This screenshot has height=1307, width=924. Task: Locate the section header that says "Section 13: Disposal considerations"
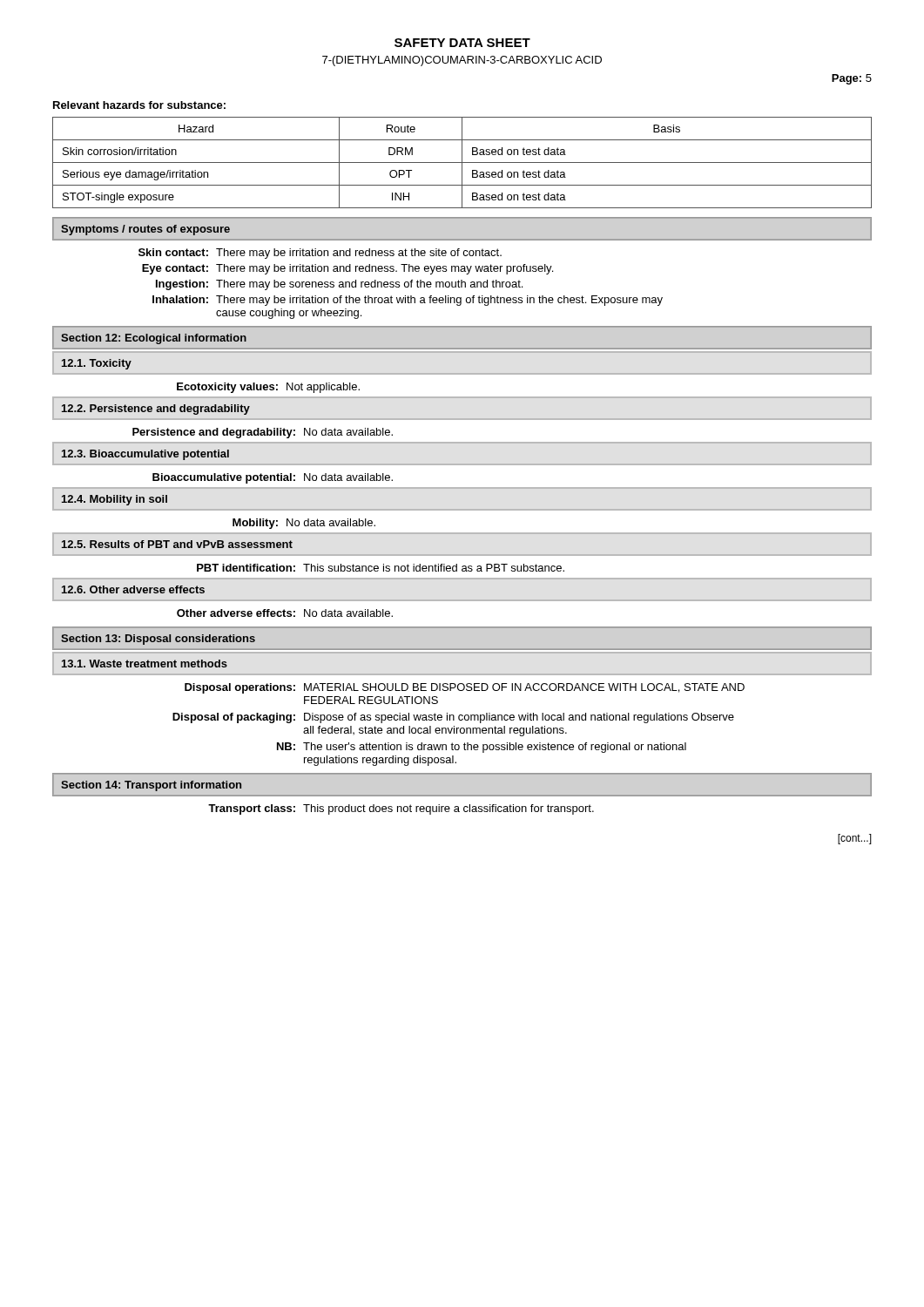(158, 638)
